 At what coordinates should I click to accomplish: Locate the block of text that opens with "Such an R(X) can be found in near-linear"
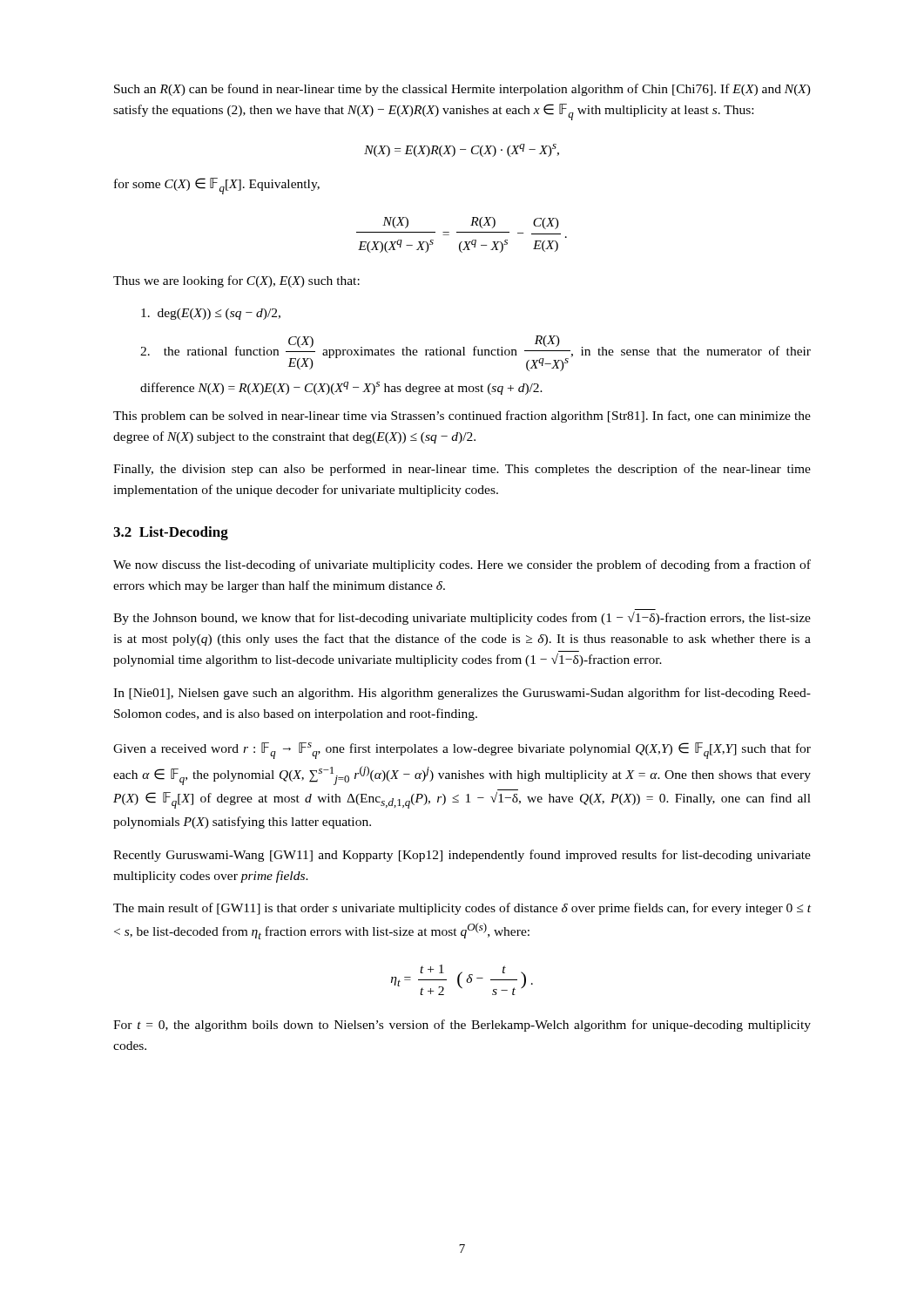pos(462,101)
